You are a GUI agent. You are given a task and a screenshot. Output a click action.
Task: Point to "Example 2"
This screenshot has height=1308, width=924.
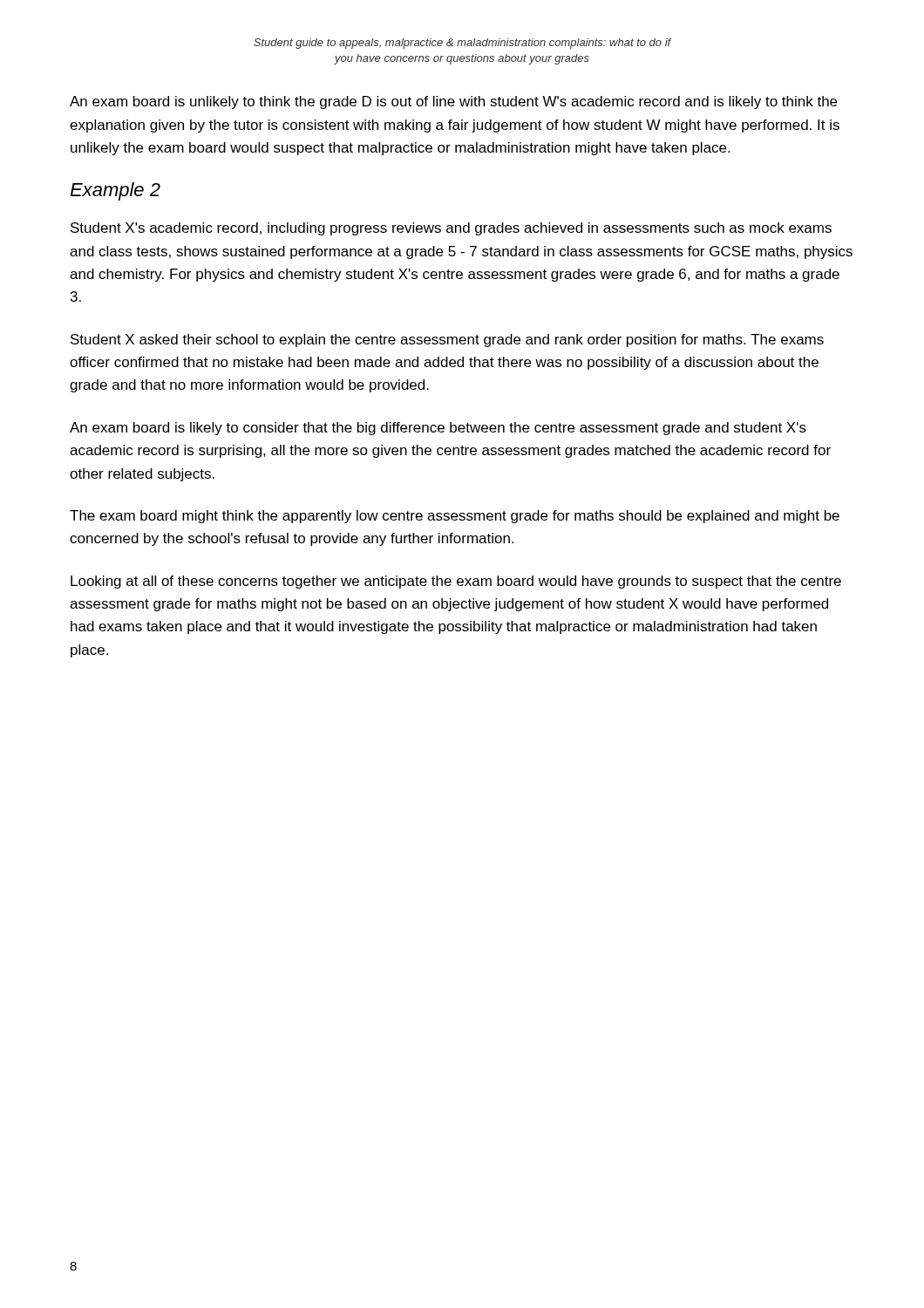click(115, 190)
